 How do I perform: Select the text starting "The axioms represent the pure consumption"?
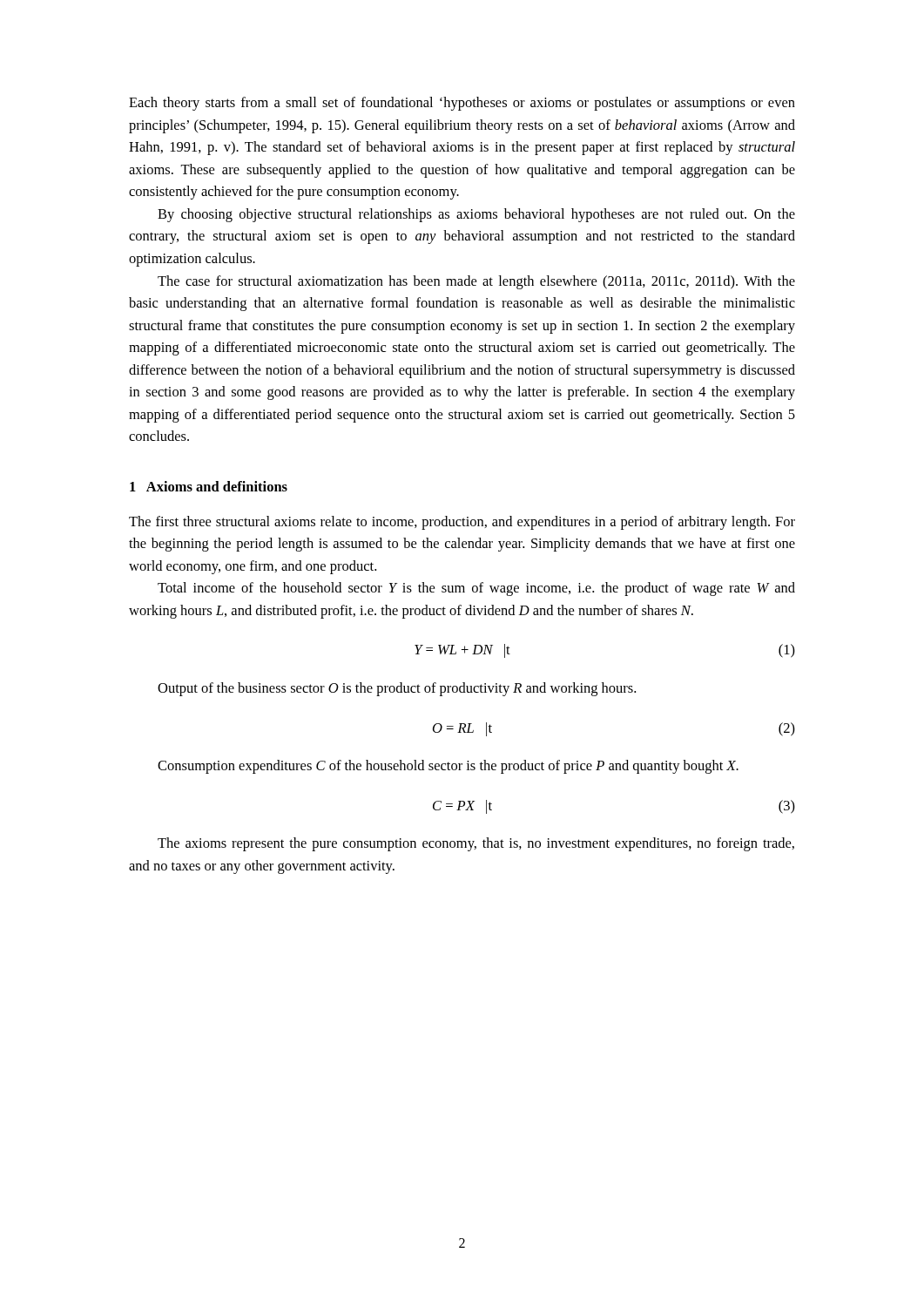[x=462, y=855]
